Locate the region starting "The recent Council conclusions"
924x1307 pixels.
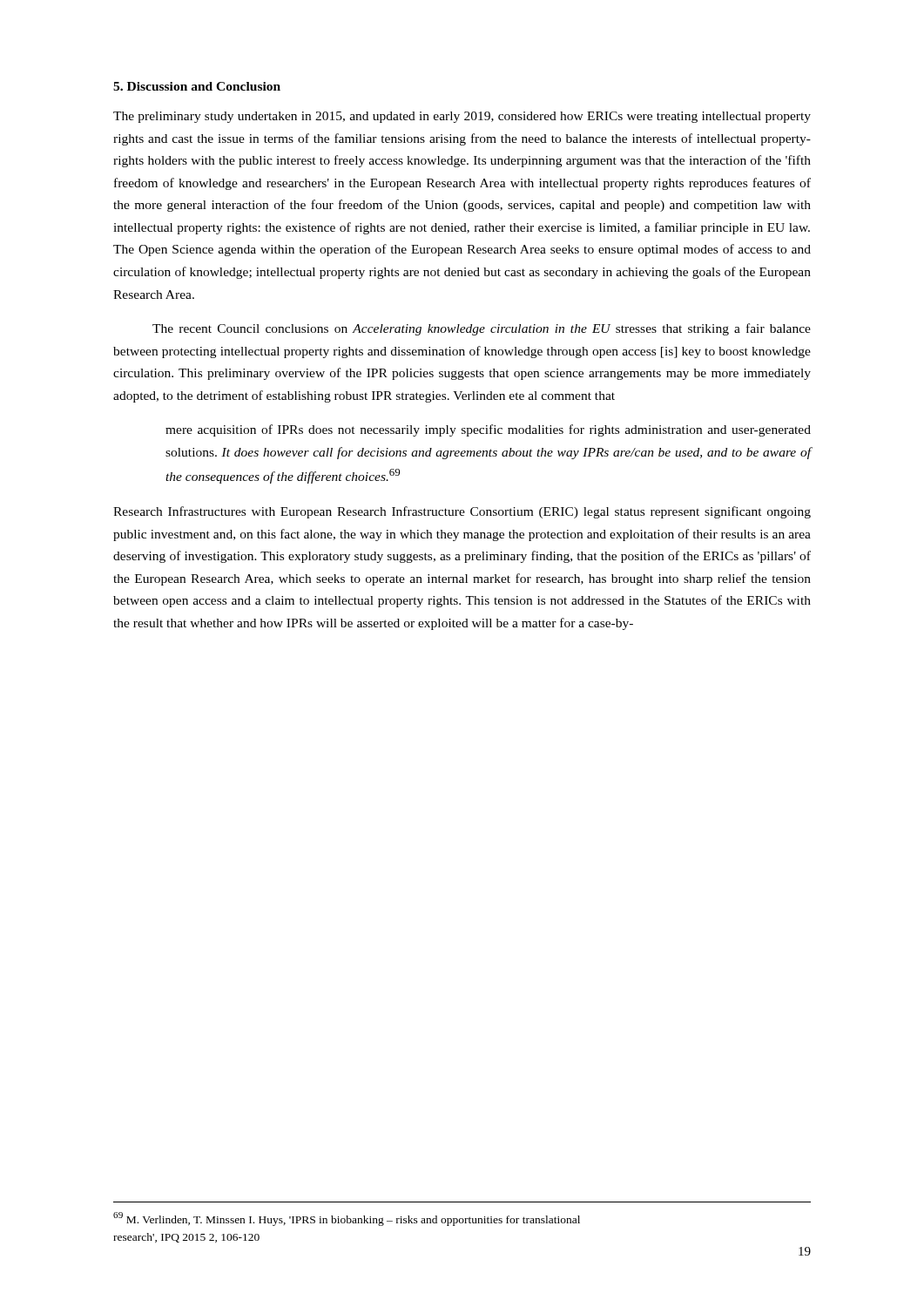coord(462,362)
